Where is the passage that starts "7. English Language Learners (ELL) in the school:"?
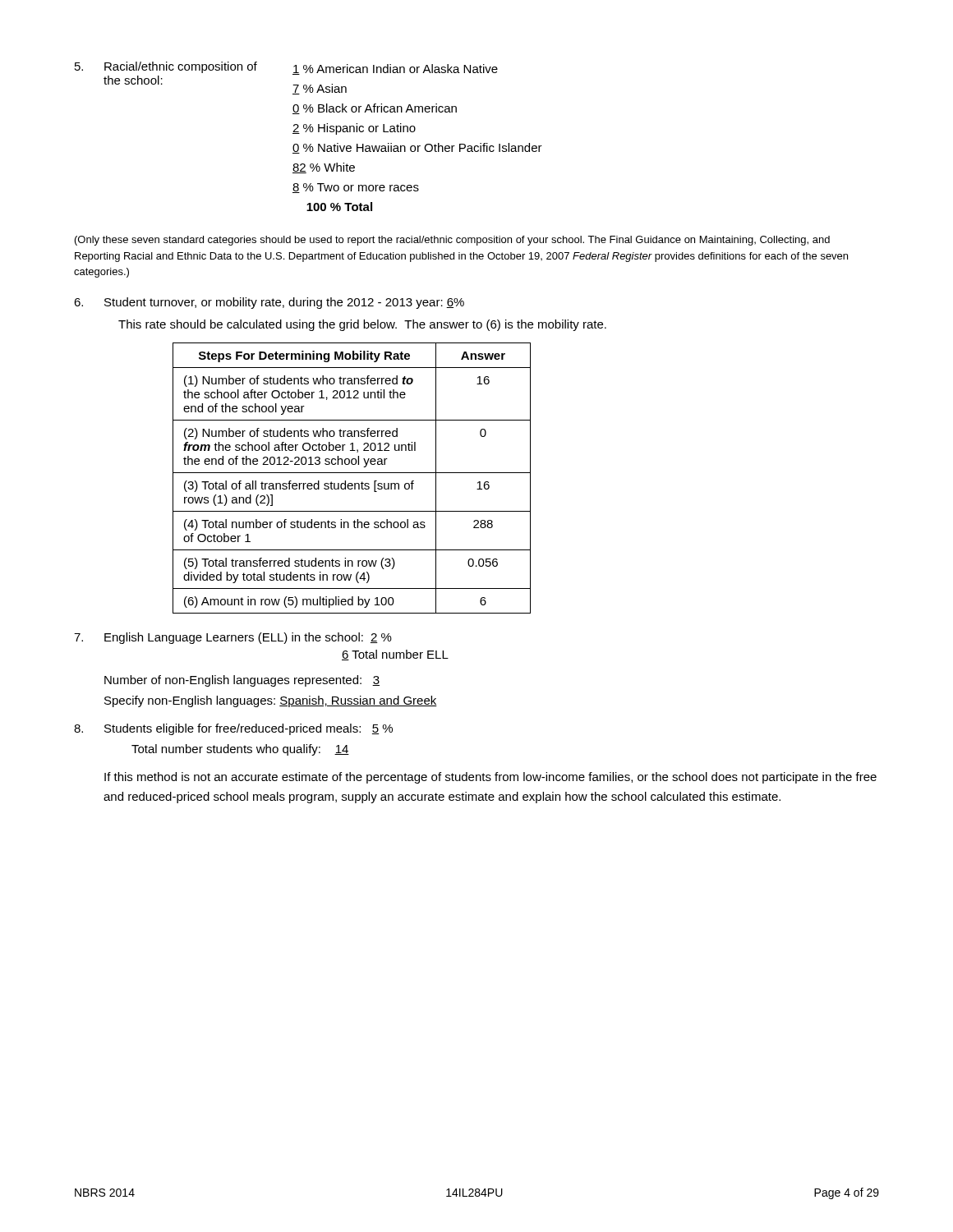This screenshot has width=953, height=1232. point(261,647)
